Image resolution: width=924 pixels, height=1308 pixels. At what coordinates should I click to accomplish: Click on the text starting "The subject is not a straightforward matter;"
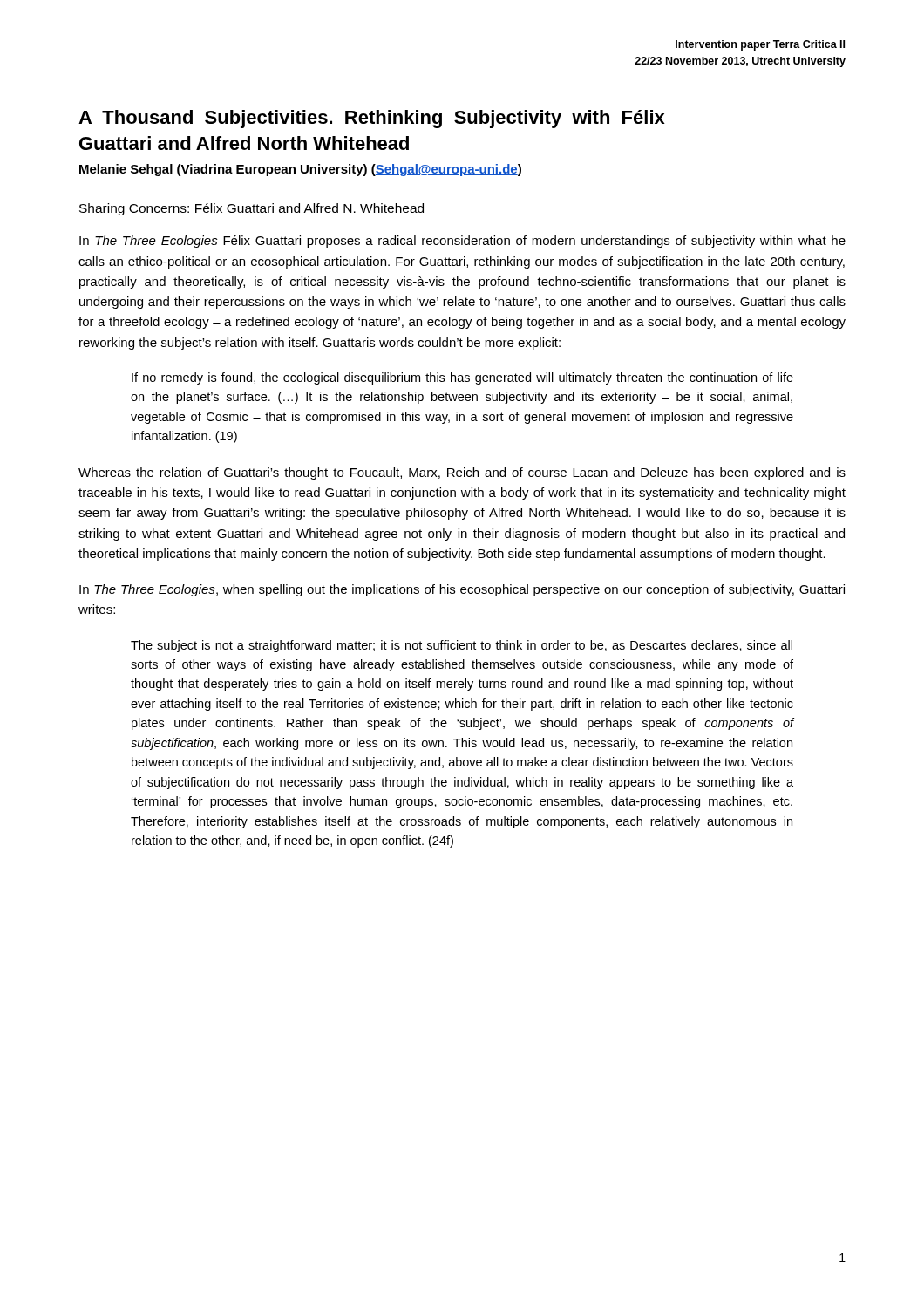click(x=462, y=743)
